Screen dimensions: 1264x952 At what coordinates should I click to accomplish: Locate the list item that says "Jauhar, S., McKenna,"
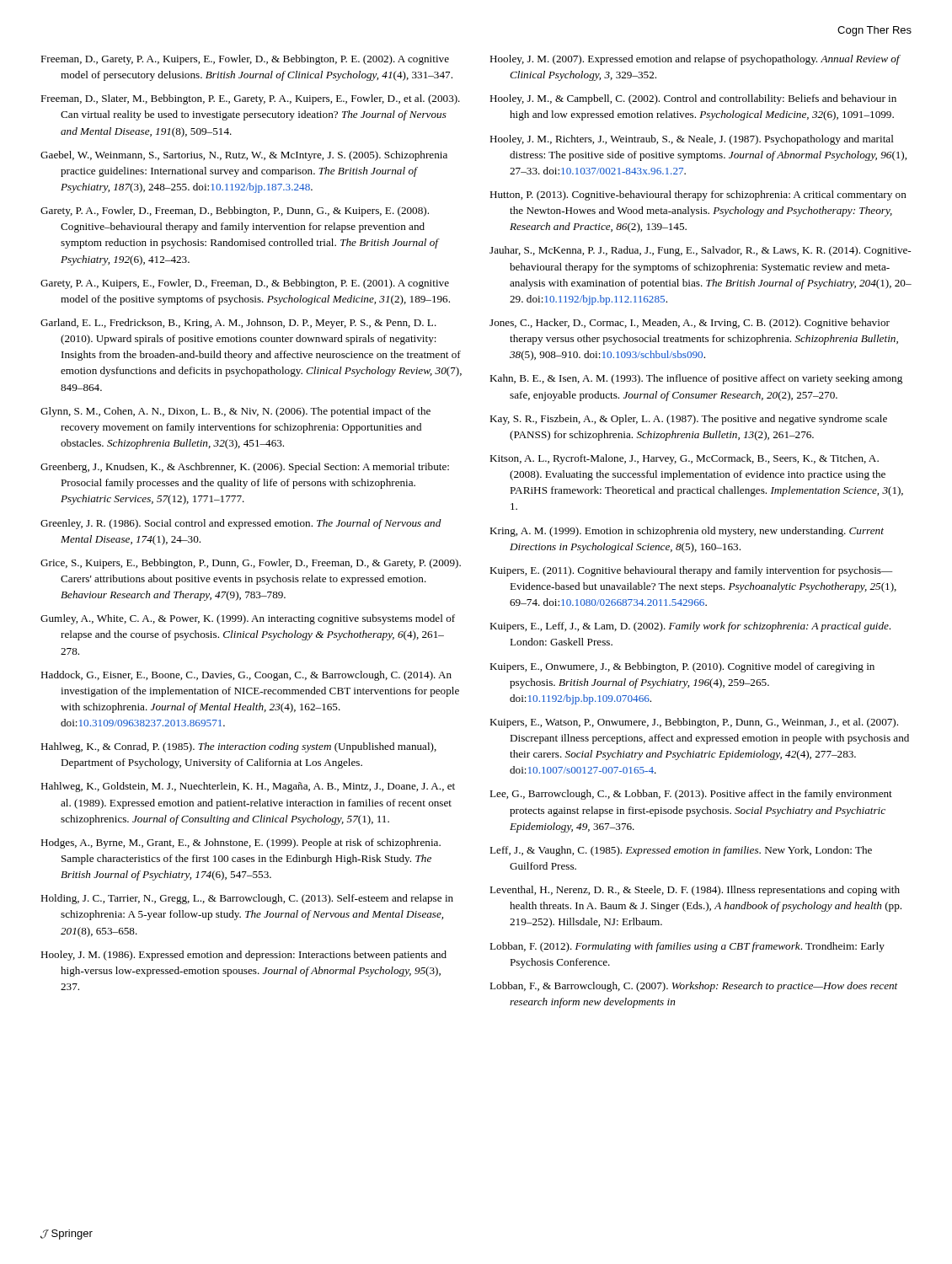point(700,274)
